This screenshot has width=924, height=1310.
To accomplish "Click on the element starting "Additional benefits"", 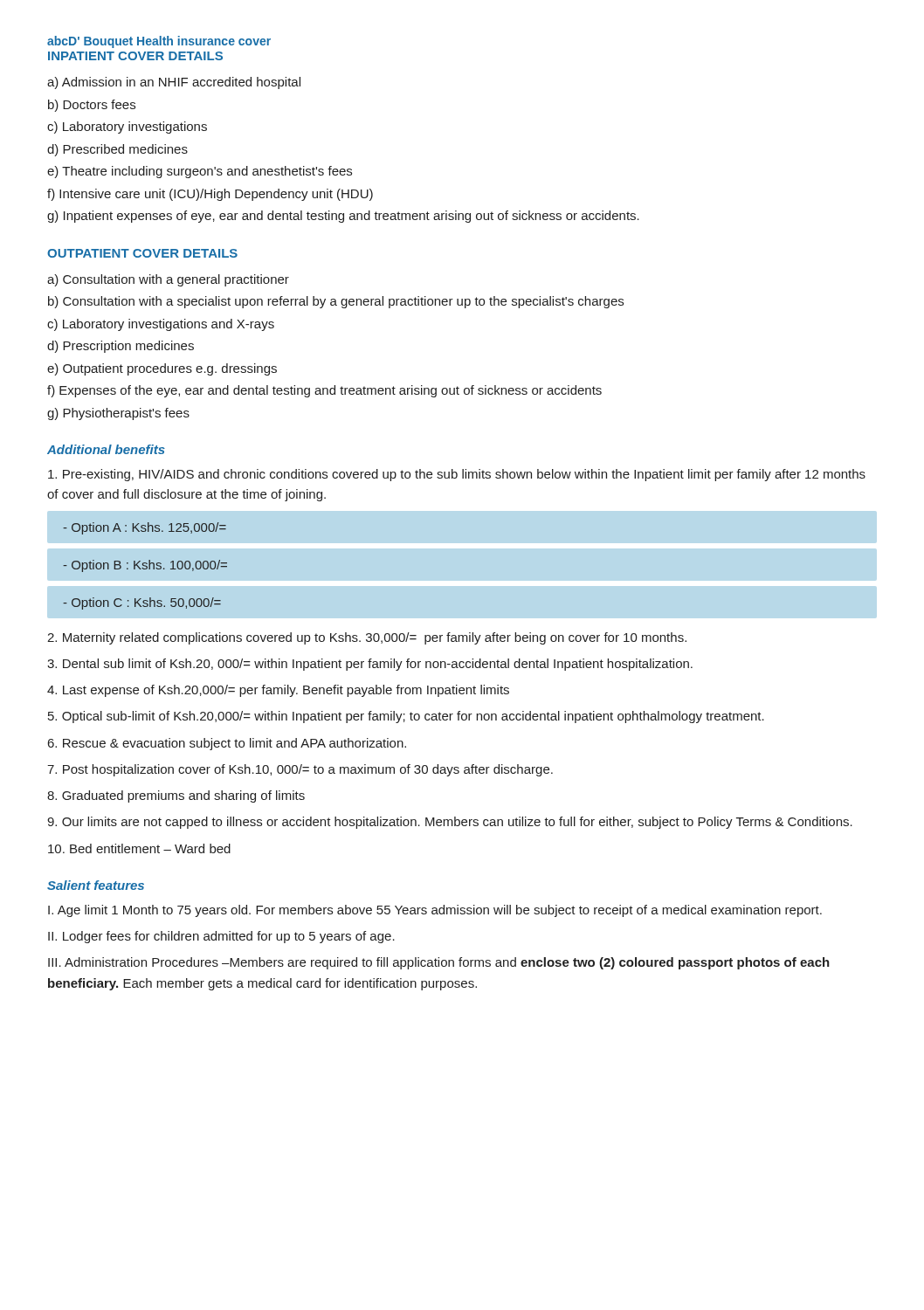I will 106,449.
